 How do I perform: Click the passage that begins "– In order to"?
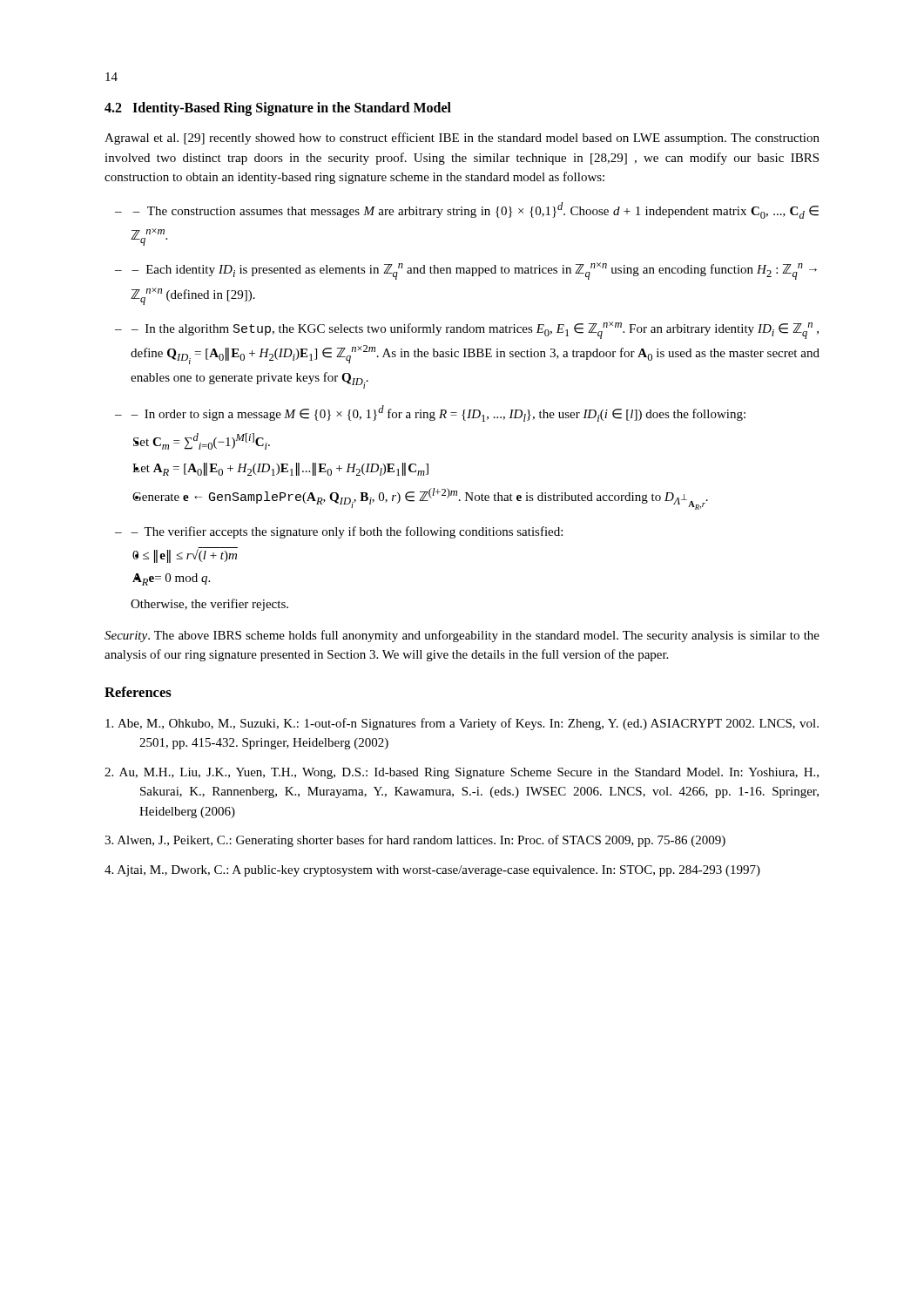(438, 413)
